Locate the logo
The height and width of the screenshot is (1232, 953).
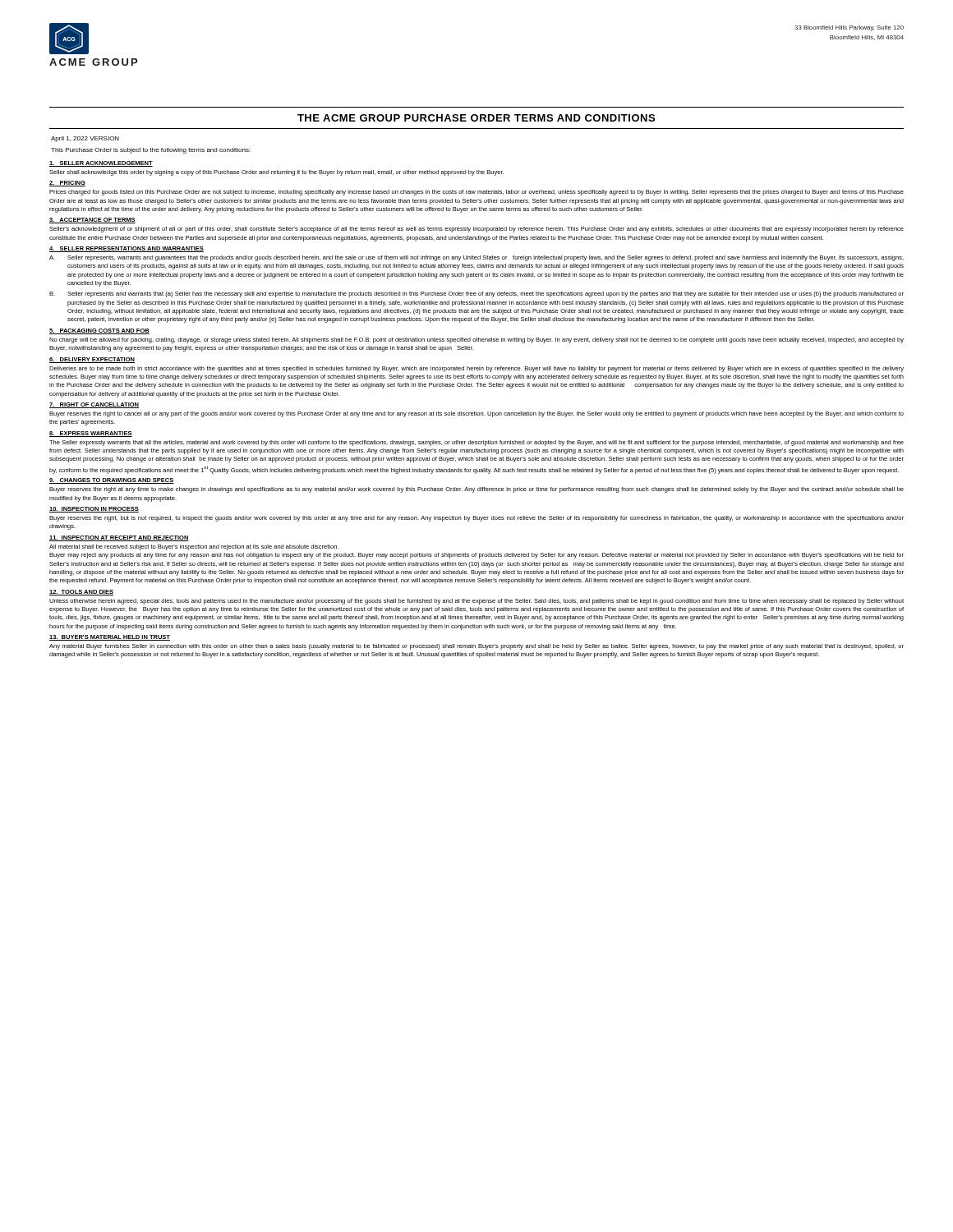pyautogui.click(x=94, y=46)
